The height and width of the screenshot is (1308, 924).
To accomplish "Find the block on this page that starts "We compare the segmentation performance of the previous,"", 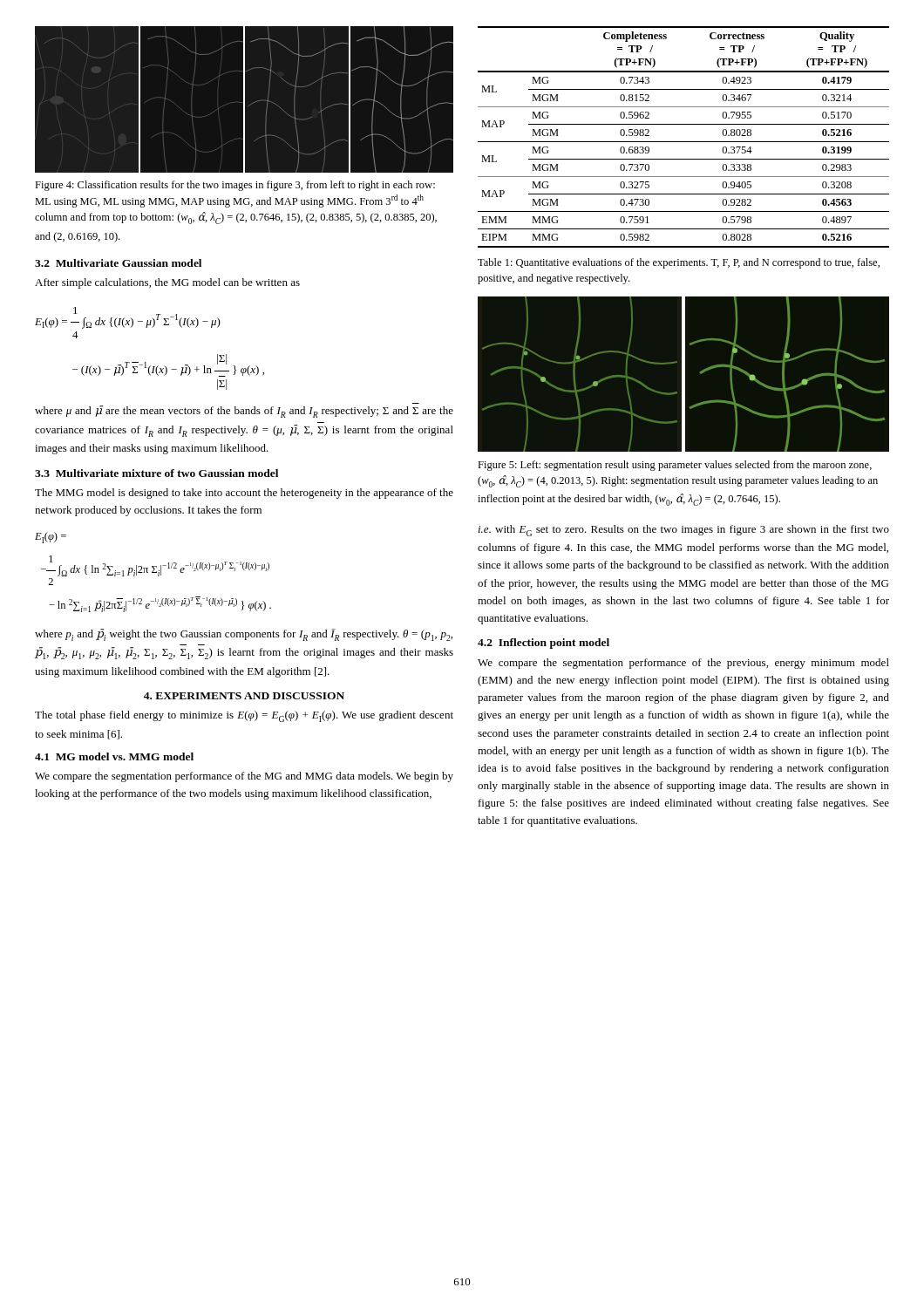I will point(683,741).
